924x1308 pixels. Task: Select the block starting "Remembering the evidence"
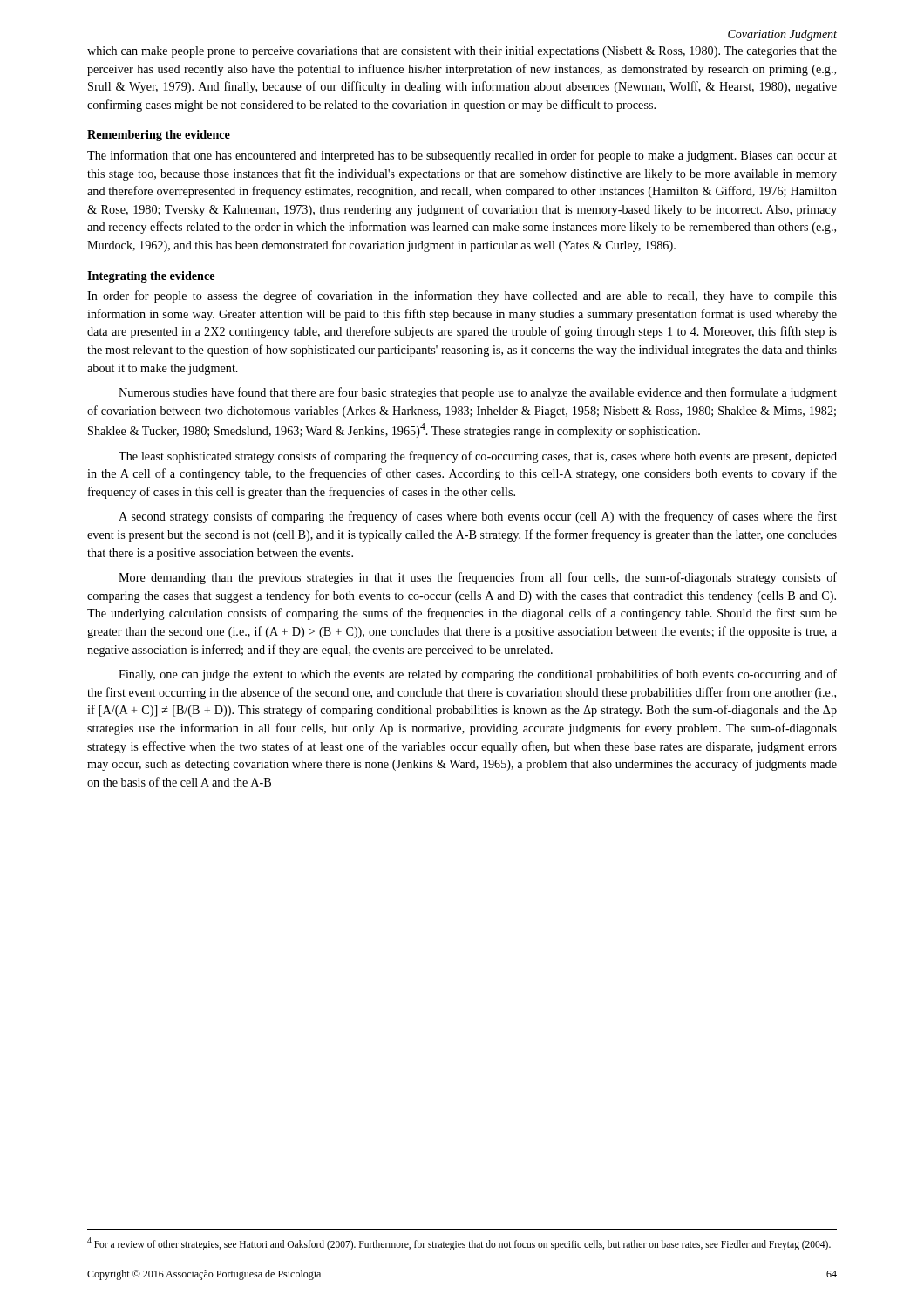(x=159, y=136)
